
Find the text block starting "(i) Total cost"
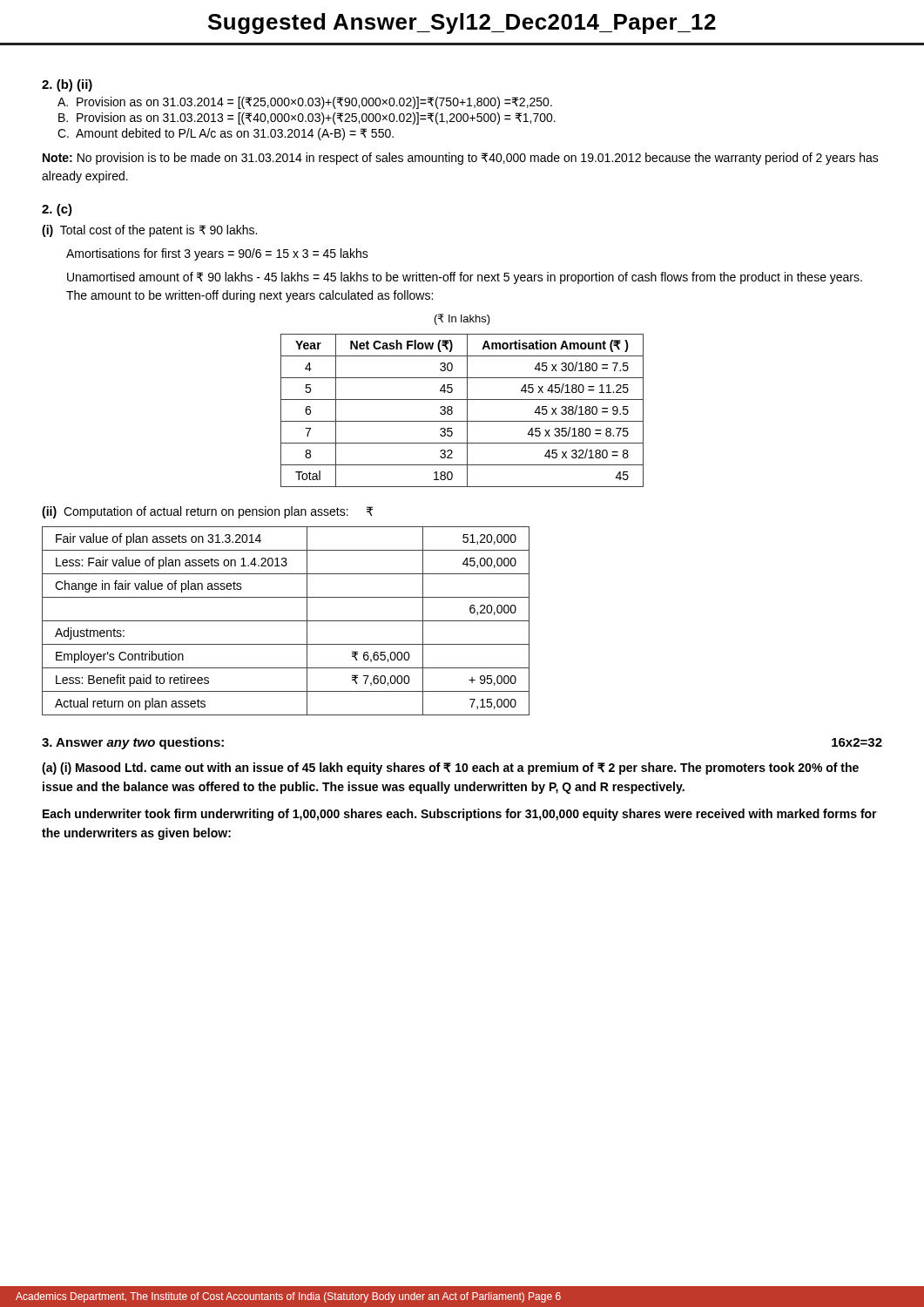click(x=150, y=230)
